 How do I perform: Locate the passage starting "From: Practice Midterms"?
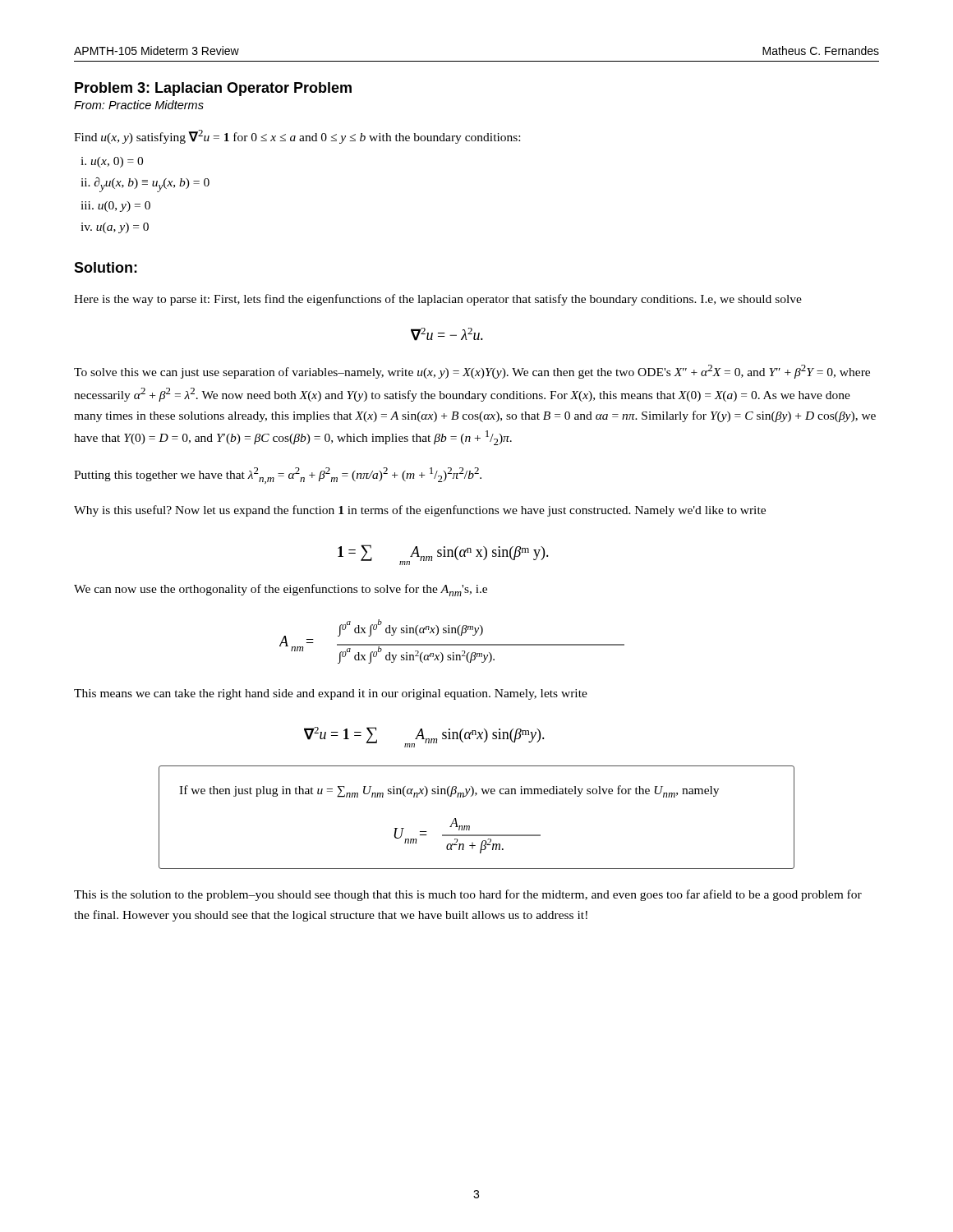tap(139, 105)
